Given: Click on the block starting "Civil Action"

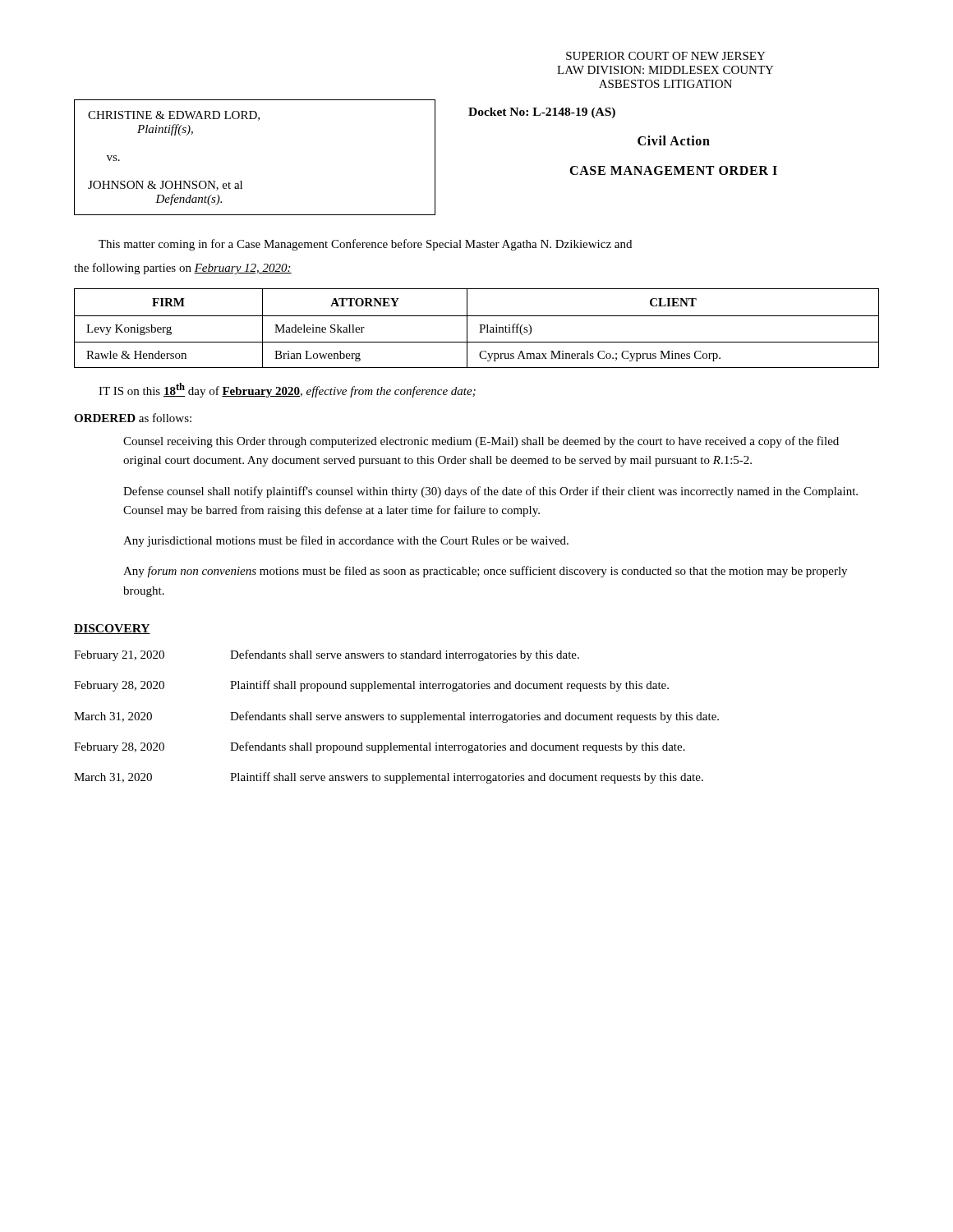Looking at the screenshot, I should pyautogui.click(x=674, y=141).
